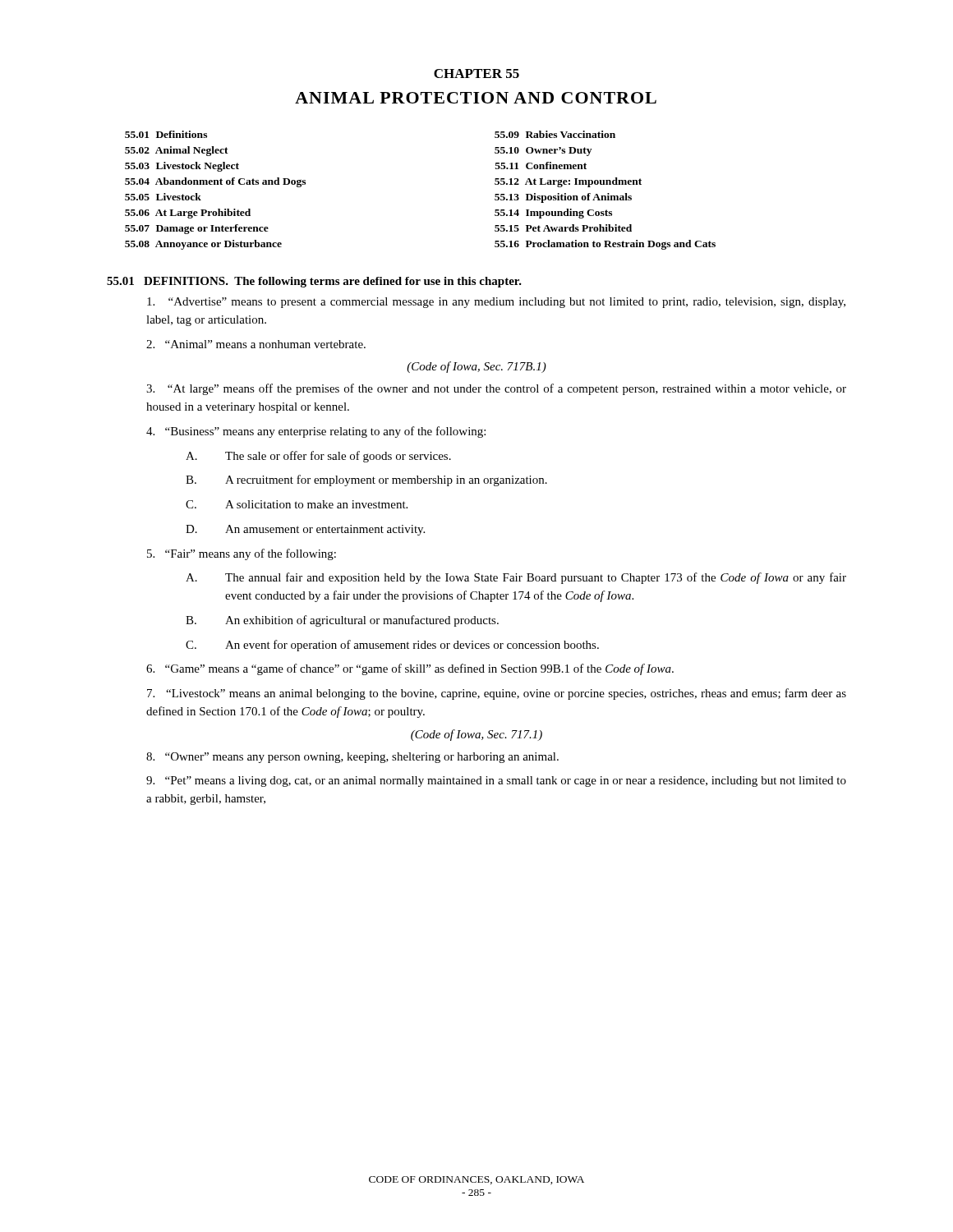
Task: Locate the block of text that opens with "7. “Livestock” means"
Action: (496, 702)
